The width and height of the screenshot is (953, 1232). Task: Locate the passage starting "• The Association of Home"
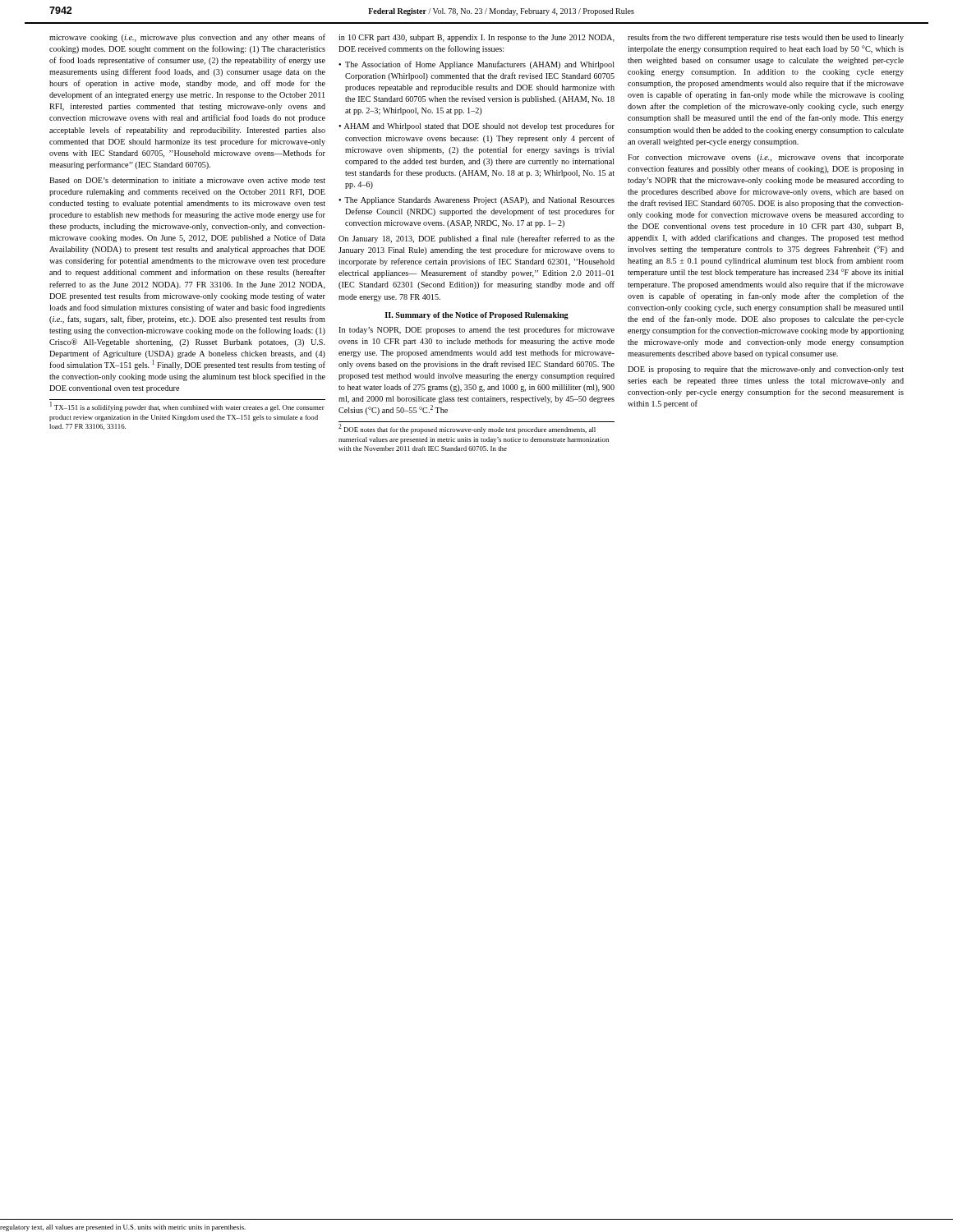pos(476,88)
